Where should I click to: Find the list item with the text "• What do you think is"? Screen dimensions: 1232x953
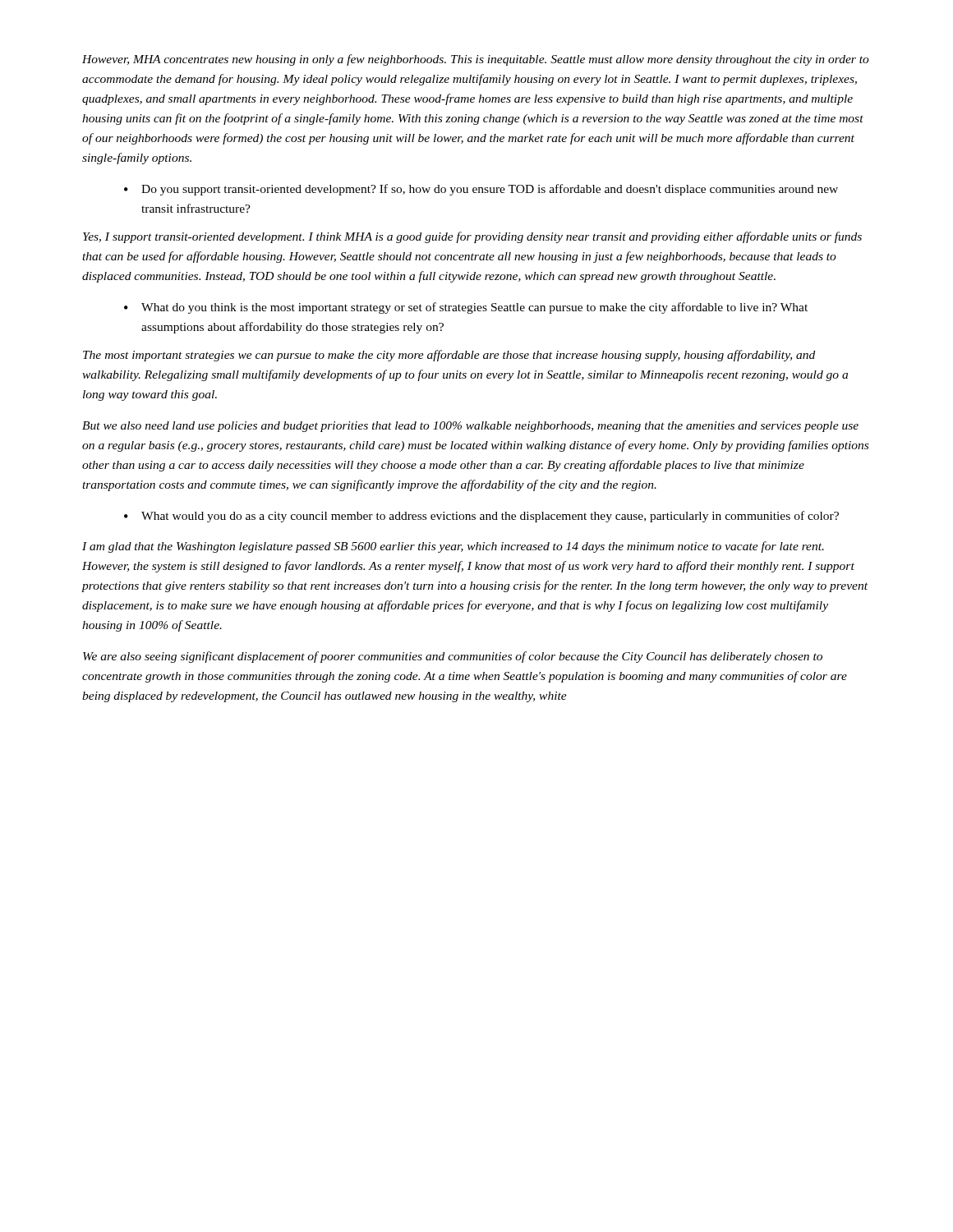497,317
